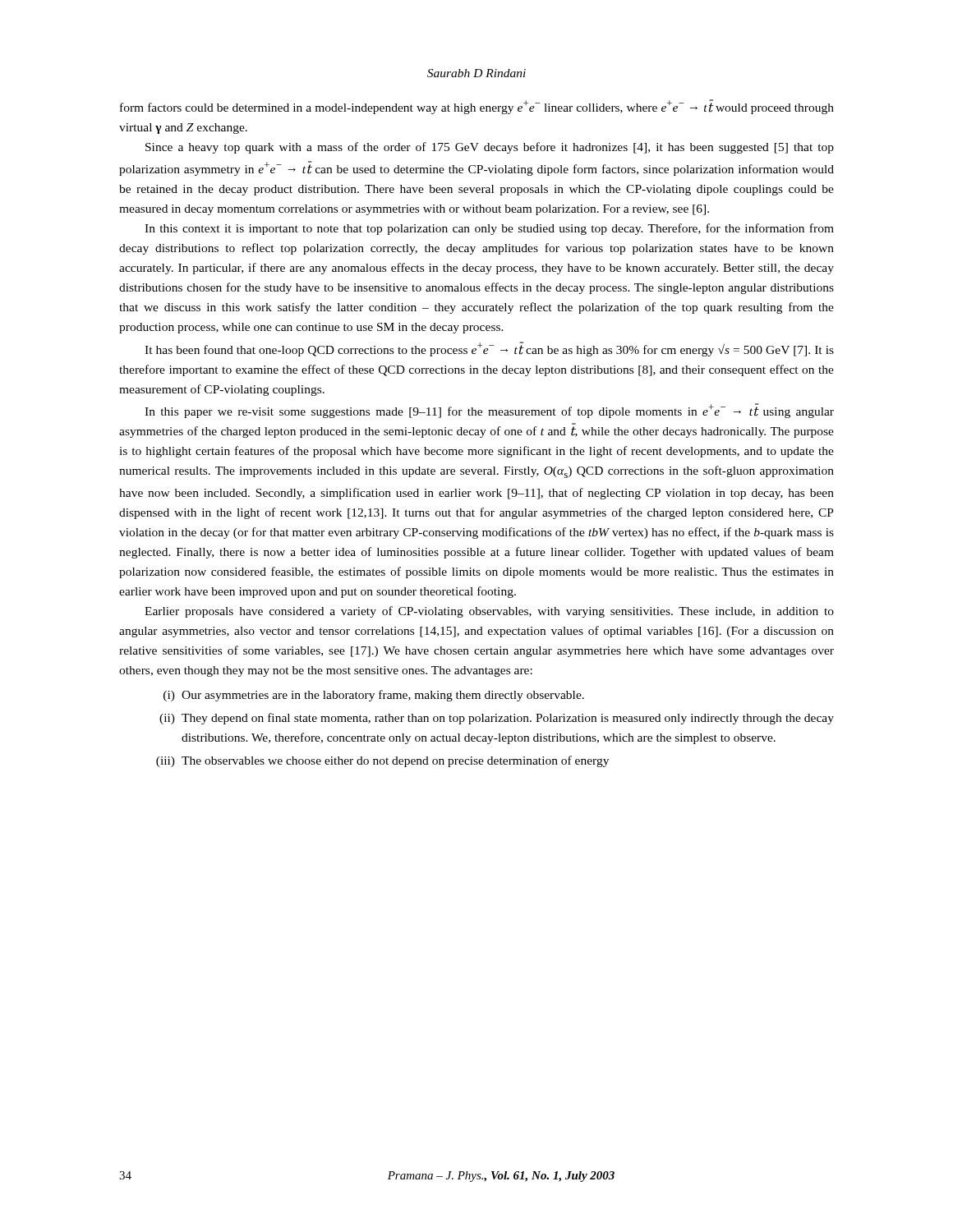Locate the element starting "(i) Our asymmetries are in the"
The image size is (953, 1232).
coord(489,695)
